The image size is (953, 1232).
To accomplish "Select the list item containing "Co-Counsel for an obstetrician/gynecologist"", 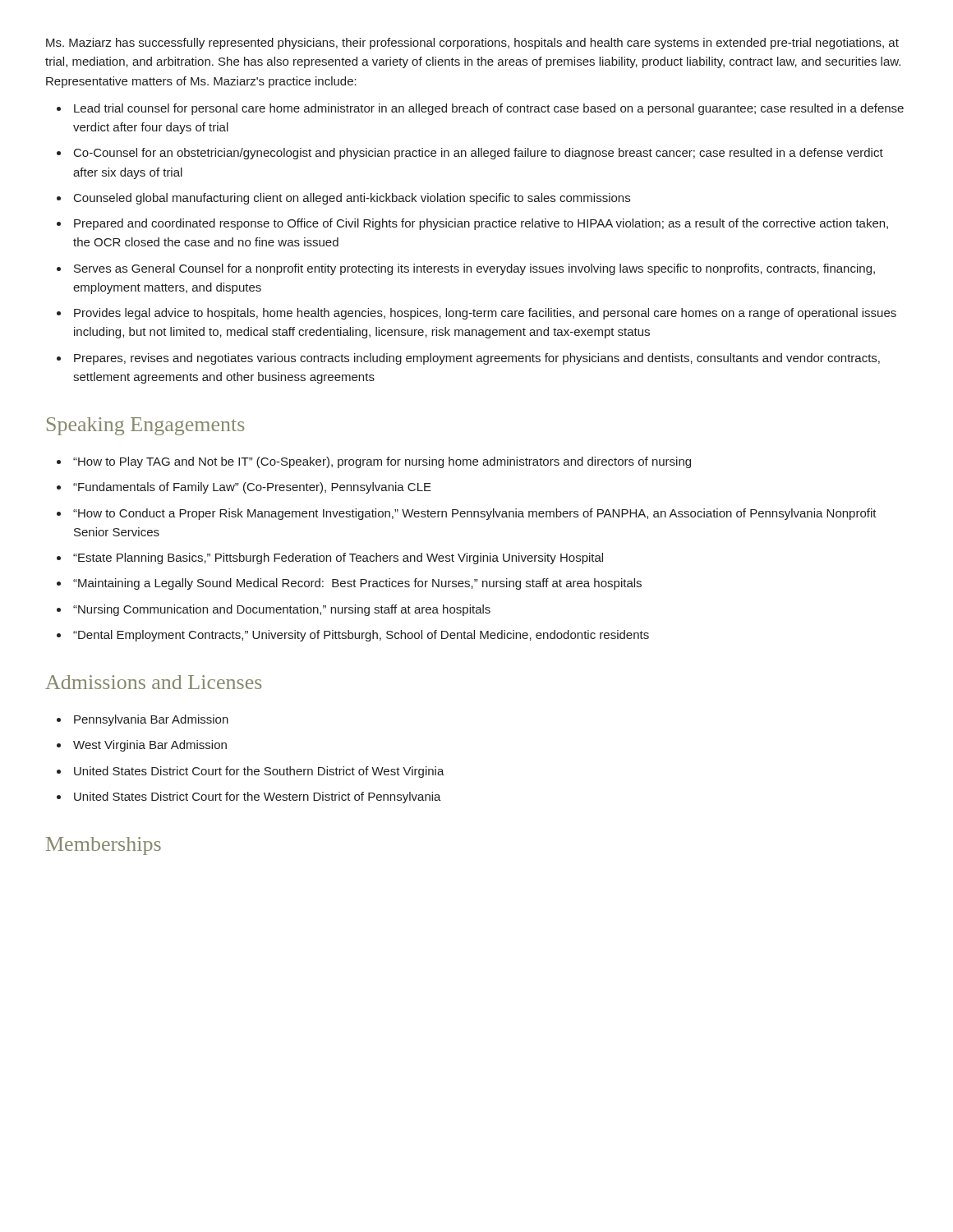I will coord(478,162).
